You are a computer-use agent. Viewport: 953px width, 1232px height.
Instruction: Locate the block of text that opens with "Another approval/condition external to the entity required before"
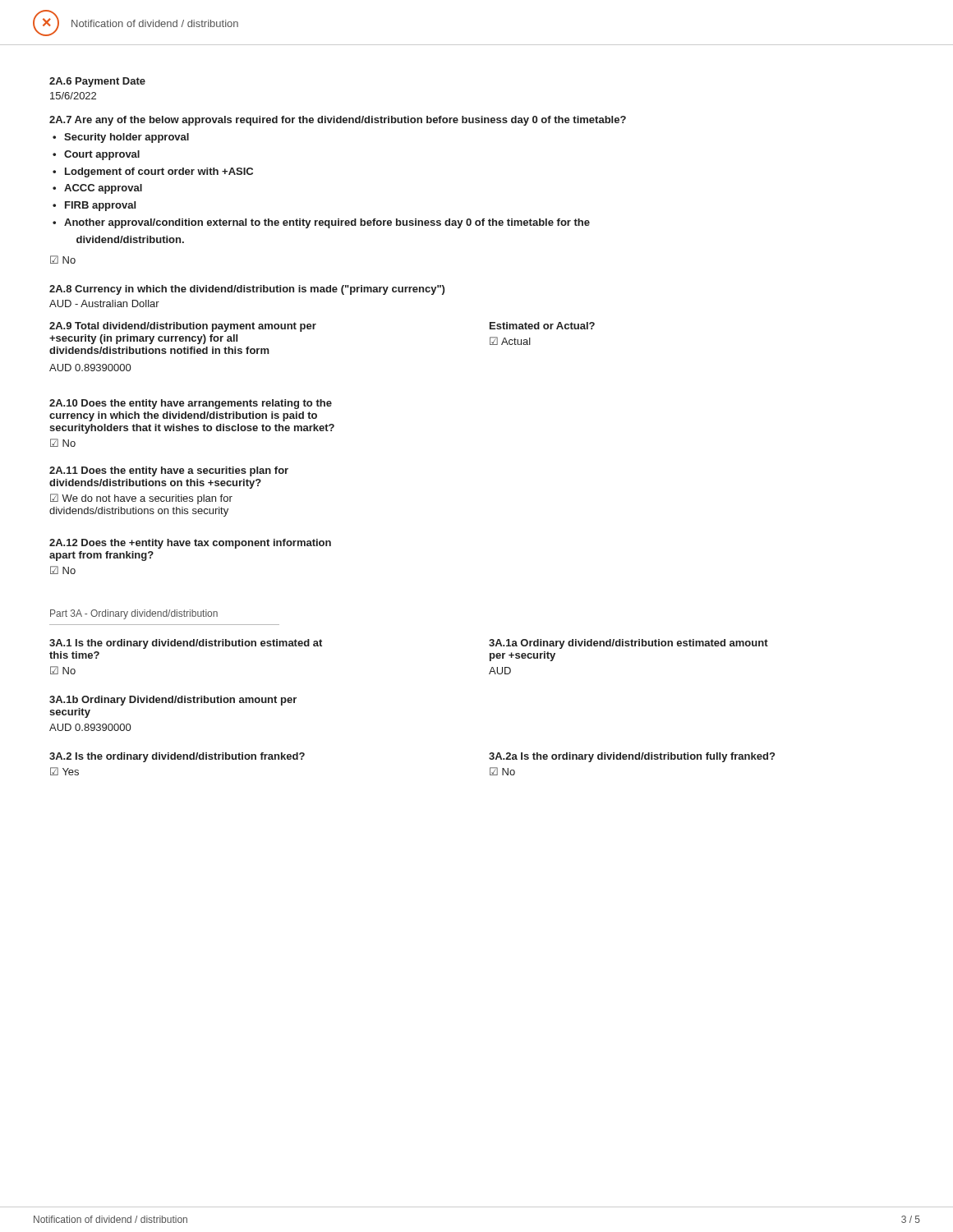pyautogui.click(x=327, y=231)
